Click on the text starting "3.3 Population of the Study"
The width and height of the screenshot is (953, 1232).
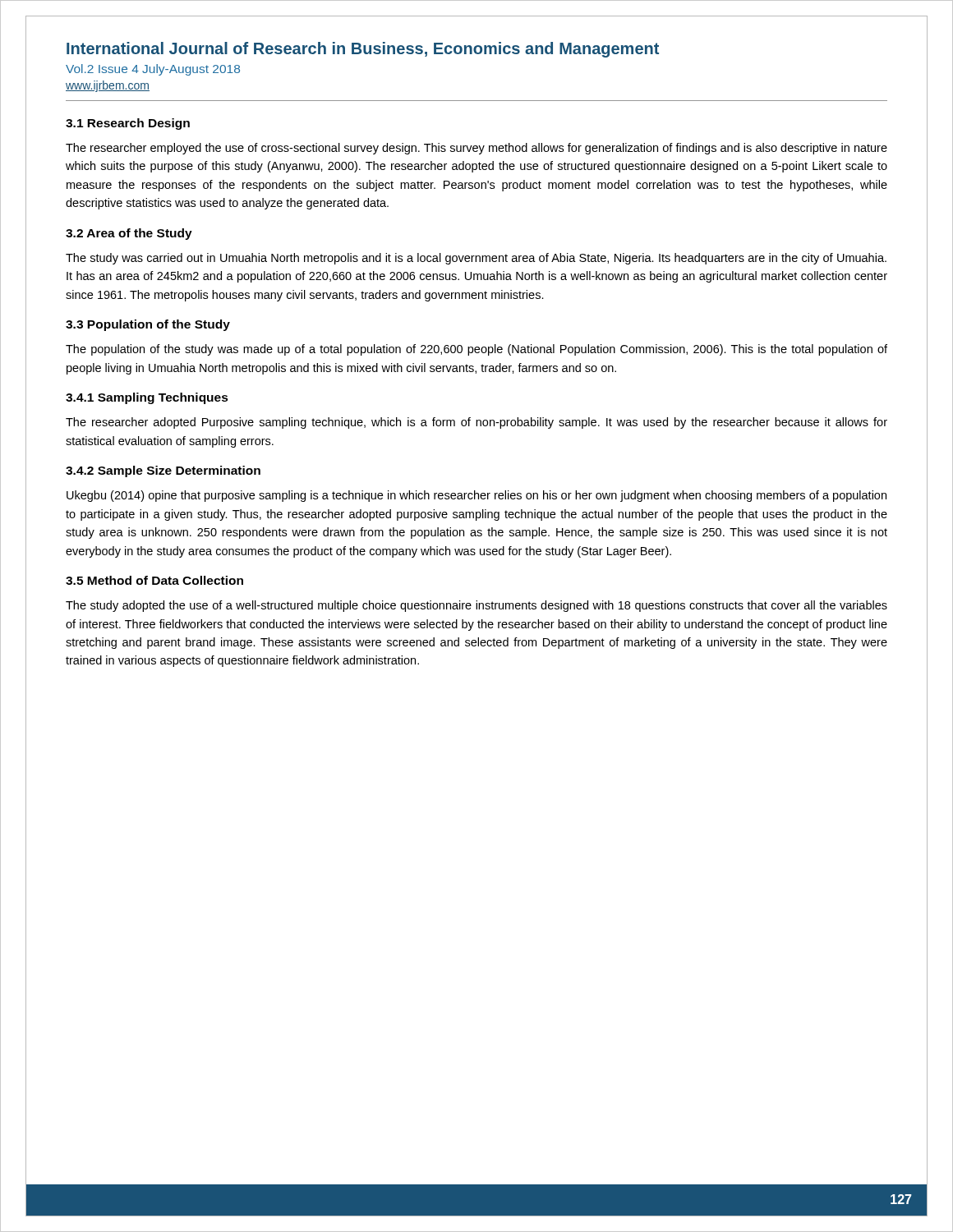(148, 324)
